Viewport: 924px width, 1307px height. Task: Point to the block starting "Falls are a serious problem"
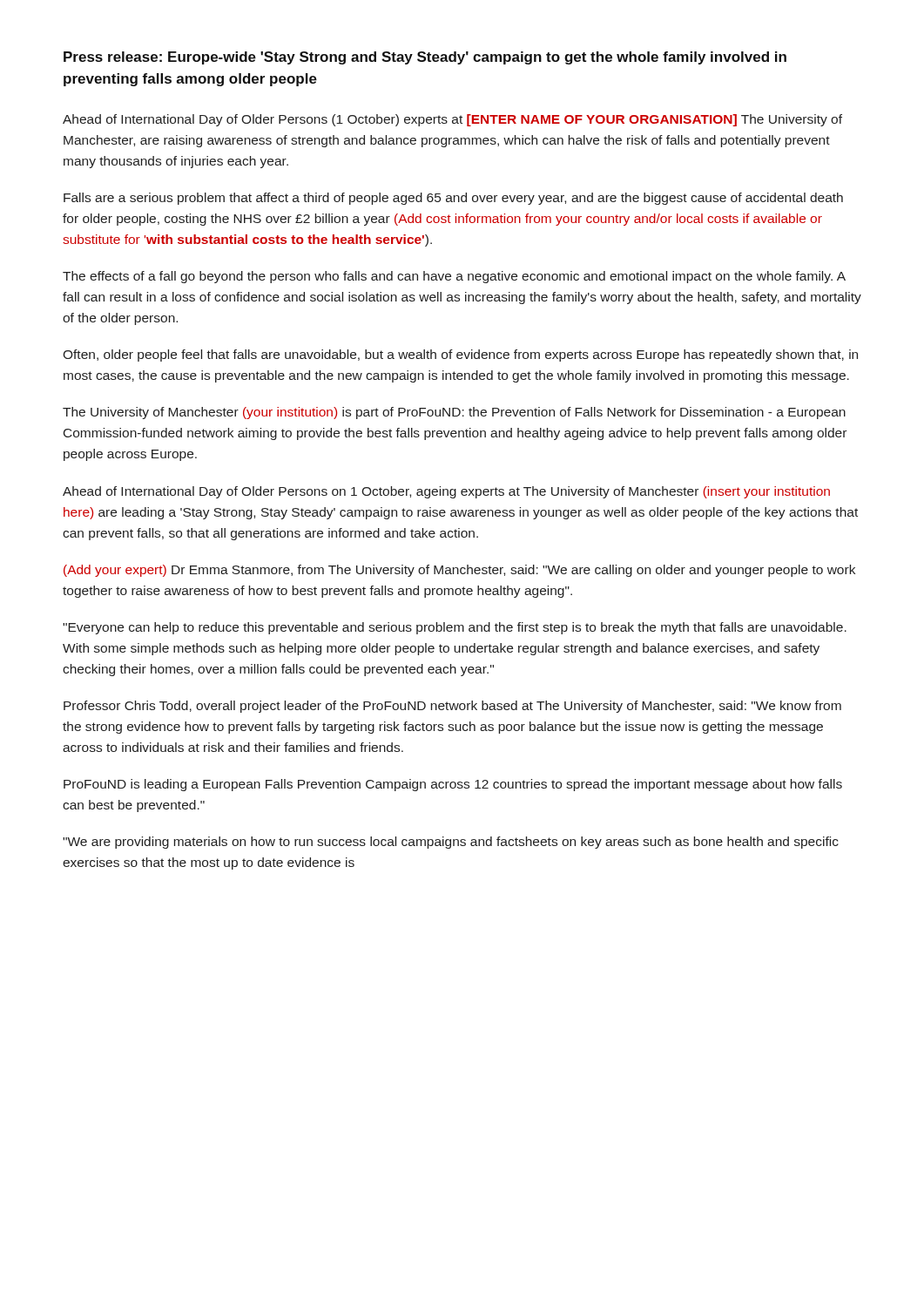pos(453,219)
